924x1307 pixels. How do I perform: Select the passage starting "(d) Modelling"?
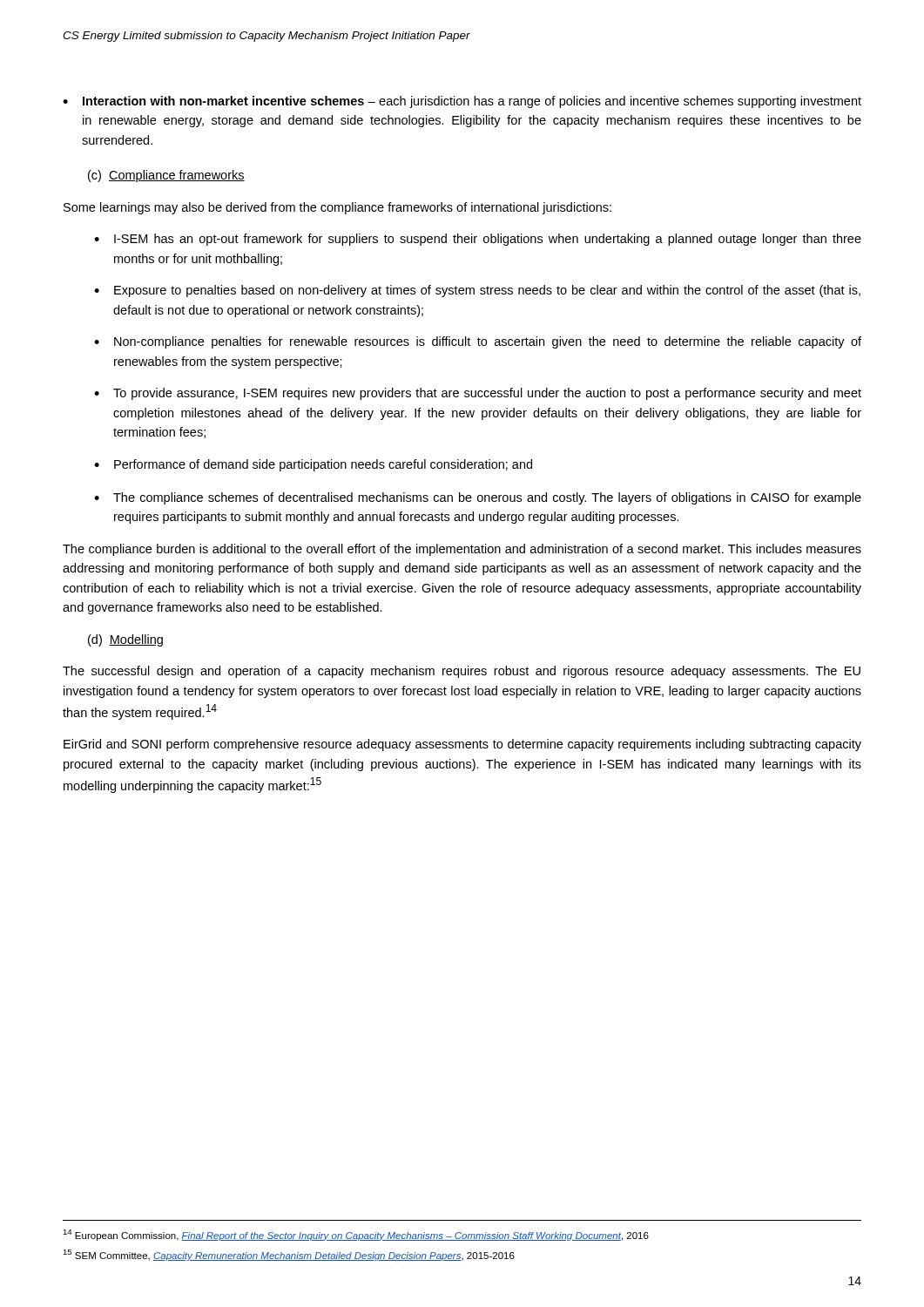125,639
